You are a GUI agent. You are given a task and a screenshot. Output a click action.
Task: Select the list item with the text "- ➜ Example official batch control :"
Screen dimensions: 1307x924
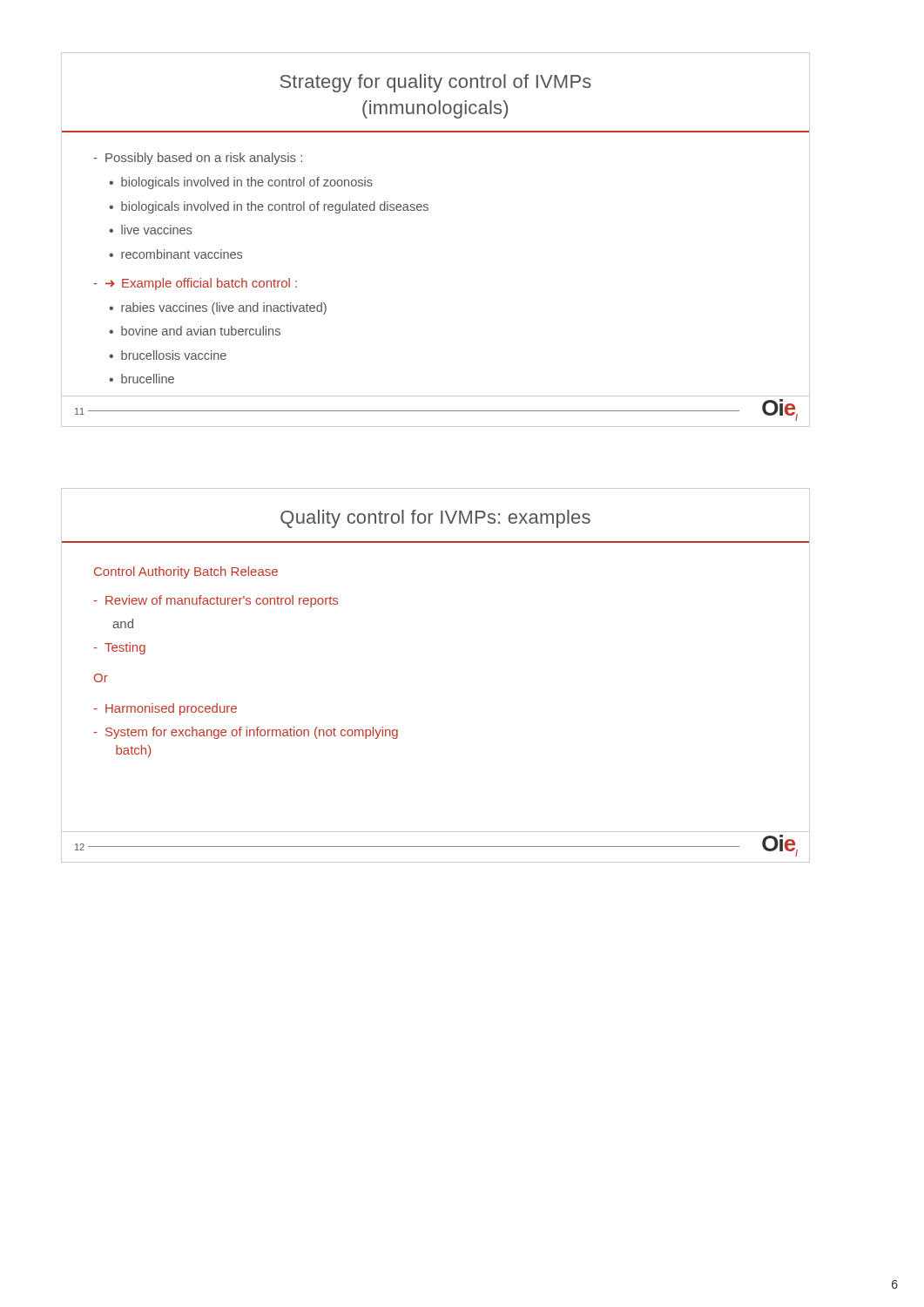[196, 283]
